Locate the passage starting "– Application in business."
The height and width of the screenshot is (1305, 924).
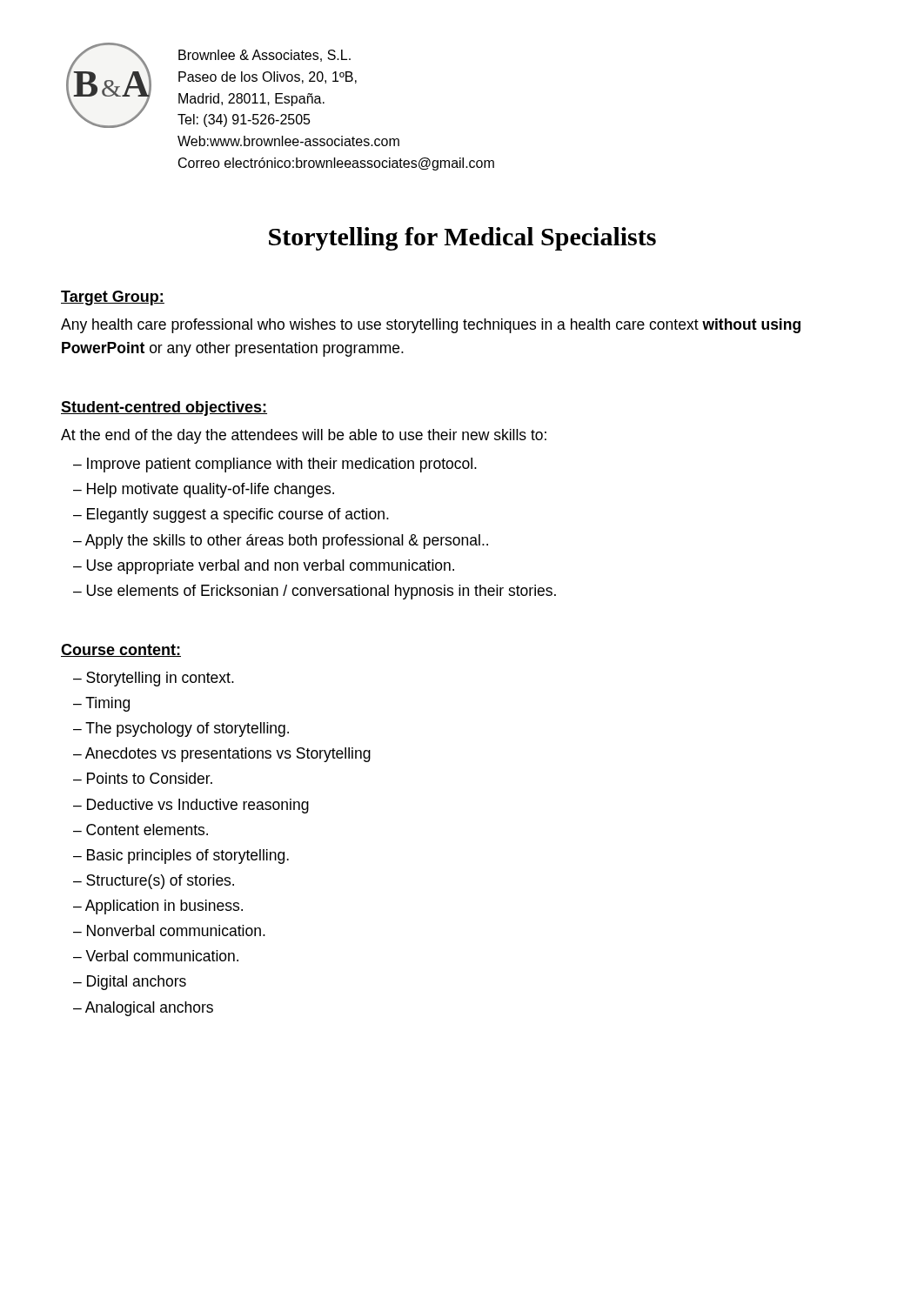tap(159, 906)
